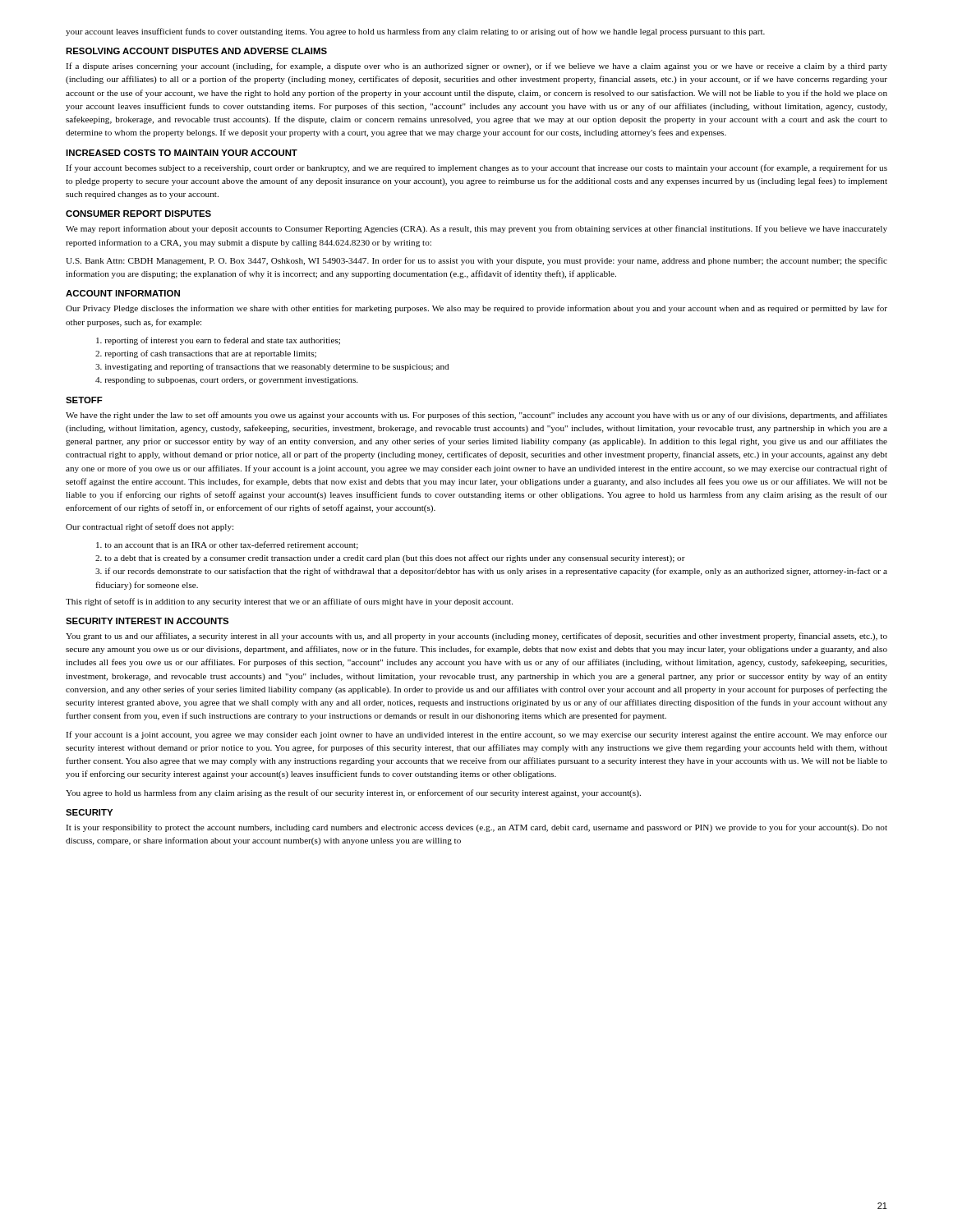Click on the section header with the text "CONSUMER REPORT DISPUTES"
The width and height of the screenshot is (953, 1232).
[x=139, y=214]
